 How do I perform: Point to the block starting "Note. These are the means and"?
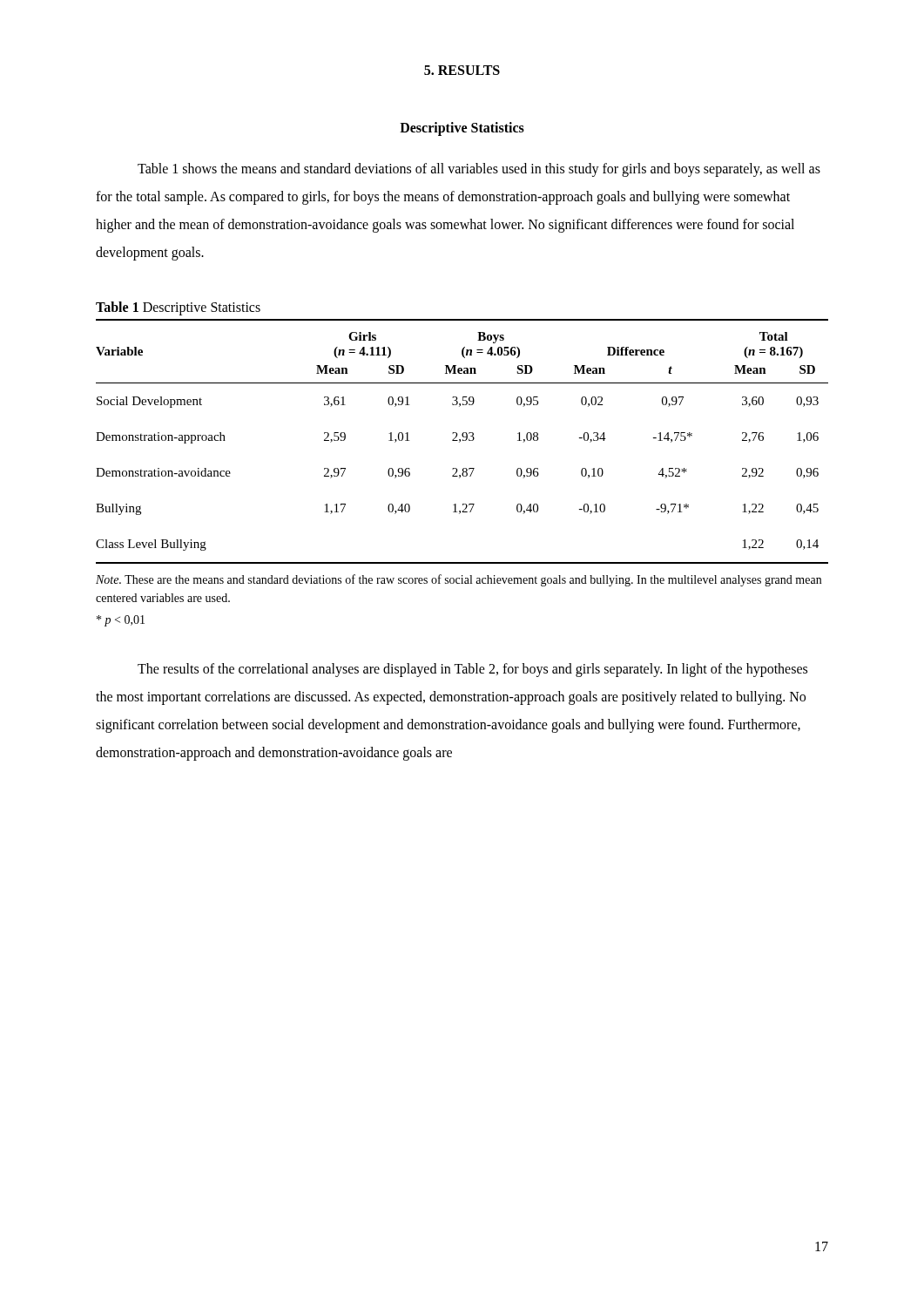click(459, 589)
